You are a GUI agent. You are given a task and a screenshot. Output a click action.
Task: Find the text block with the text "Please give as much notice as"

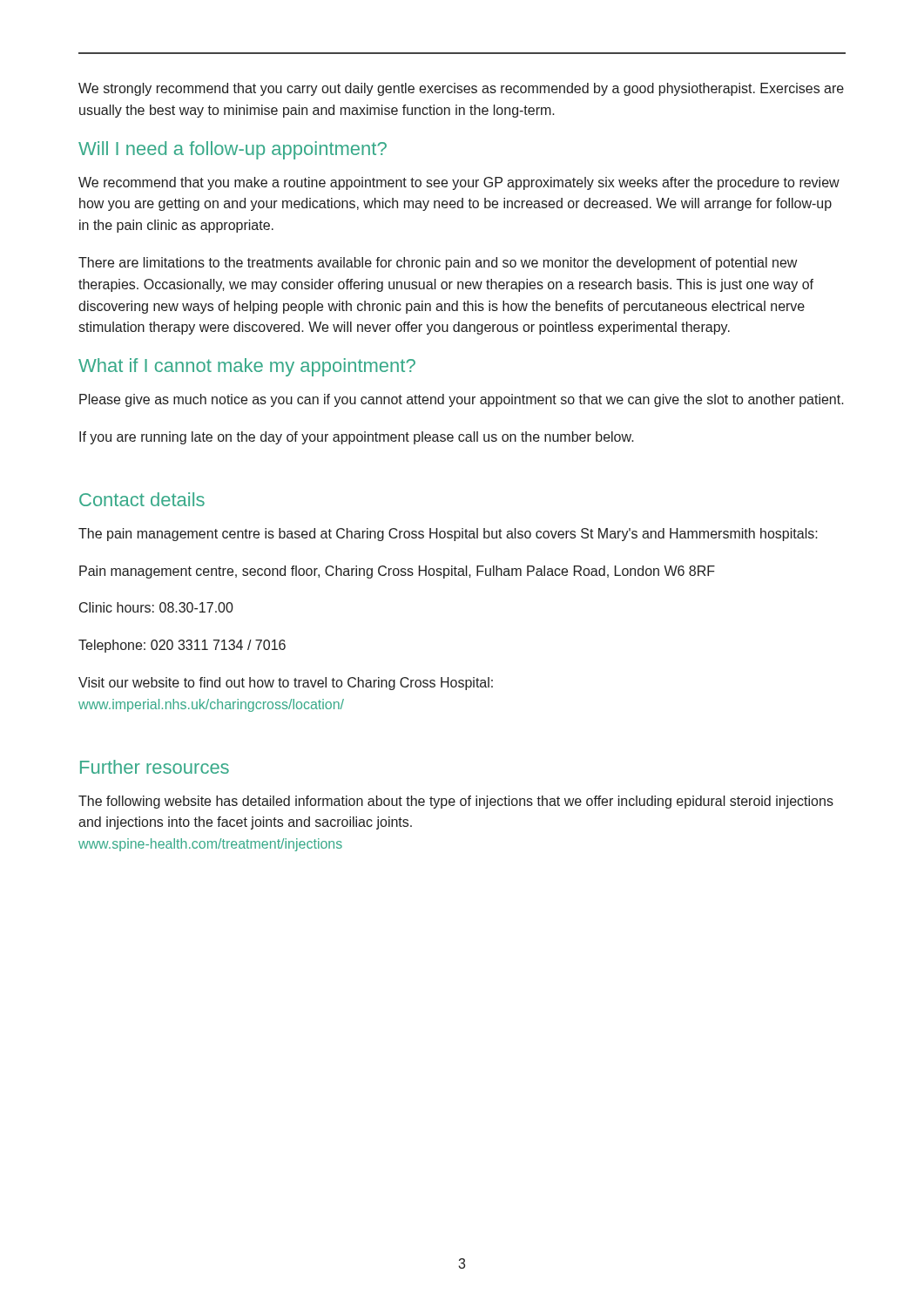pyautogui.click(x=461, y=400)
